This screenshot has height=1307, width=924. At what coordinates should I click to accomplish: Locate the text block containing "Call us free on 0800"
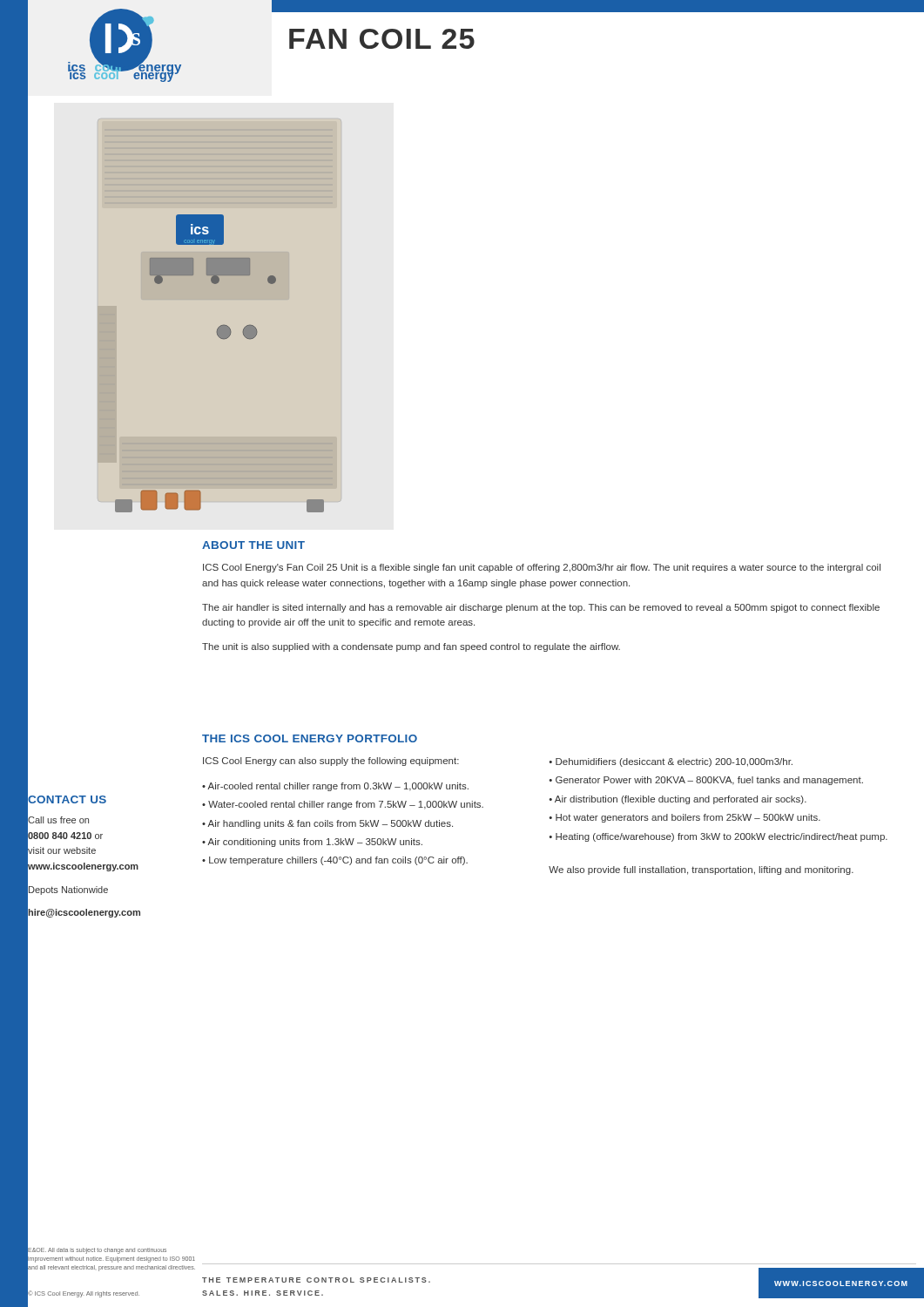click(x=83, y=843)
